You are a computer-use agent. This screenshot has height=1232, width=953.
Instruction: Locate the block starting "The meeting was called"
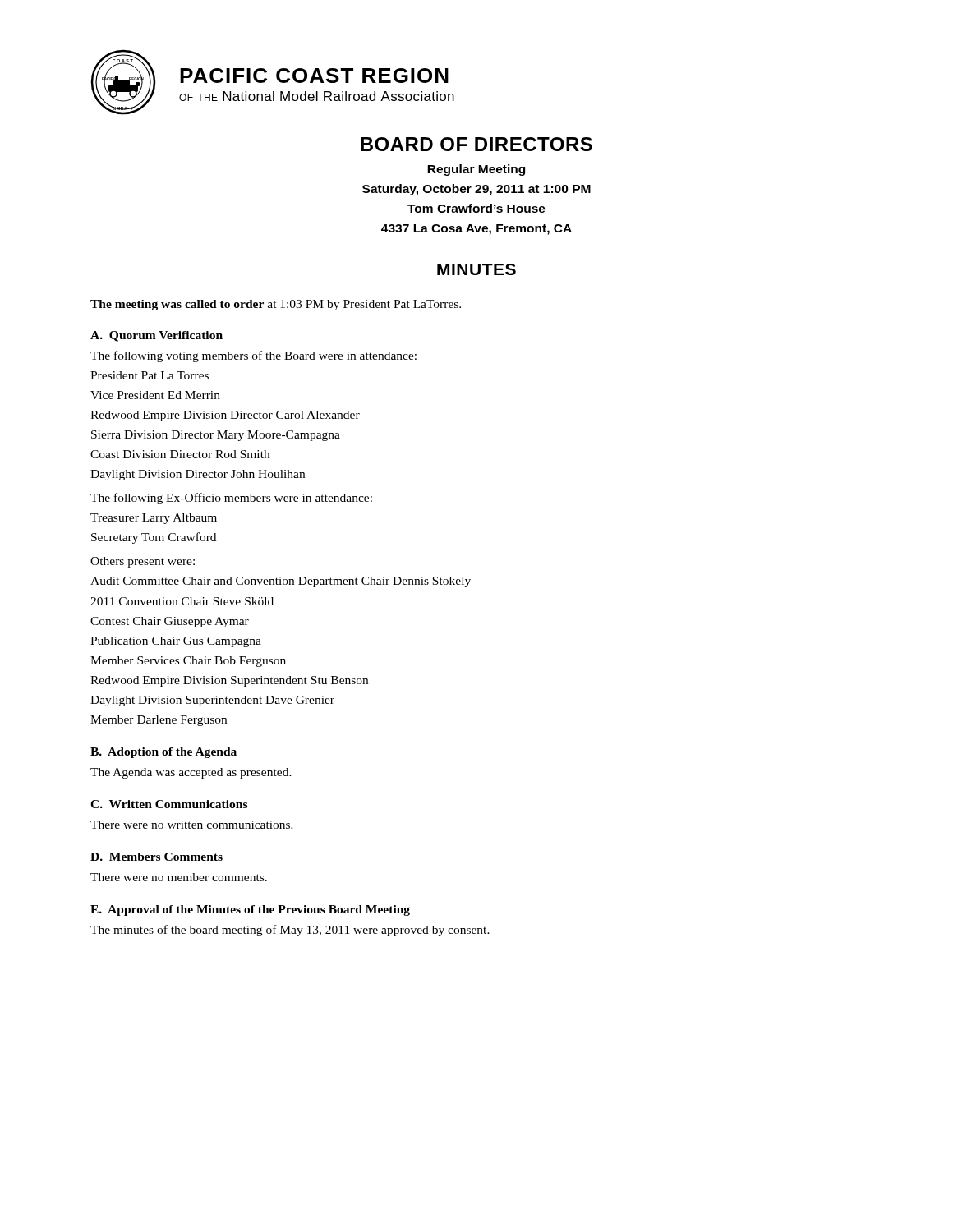tap(276, 304)
